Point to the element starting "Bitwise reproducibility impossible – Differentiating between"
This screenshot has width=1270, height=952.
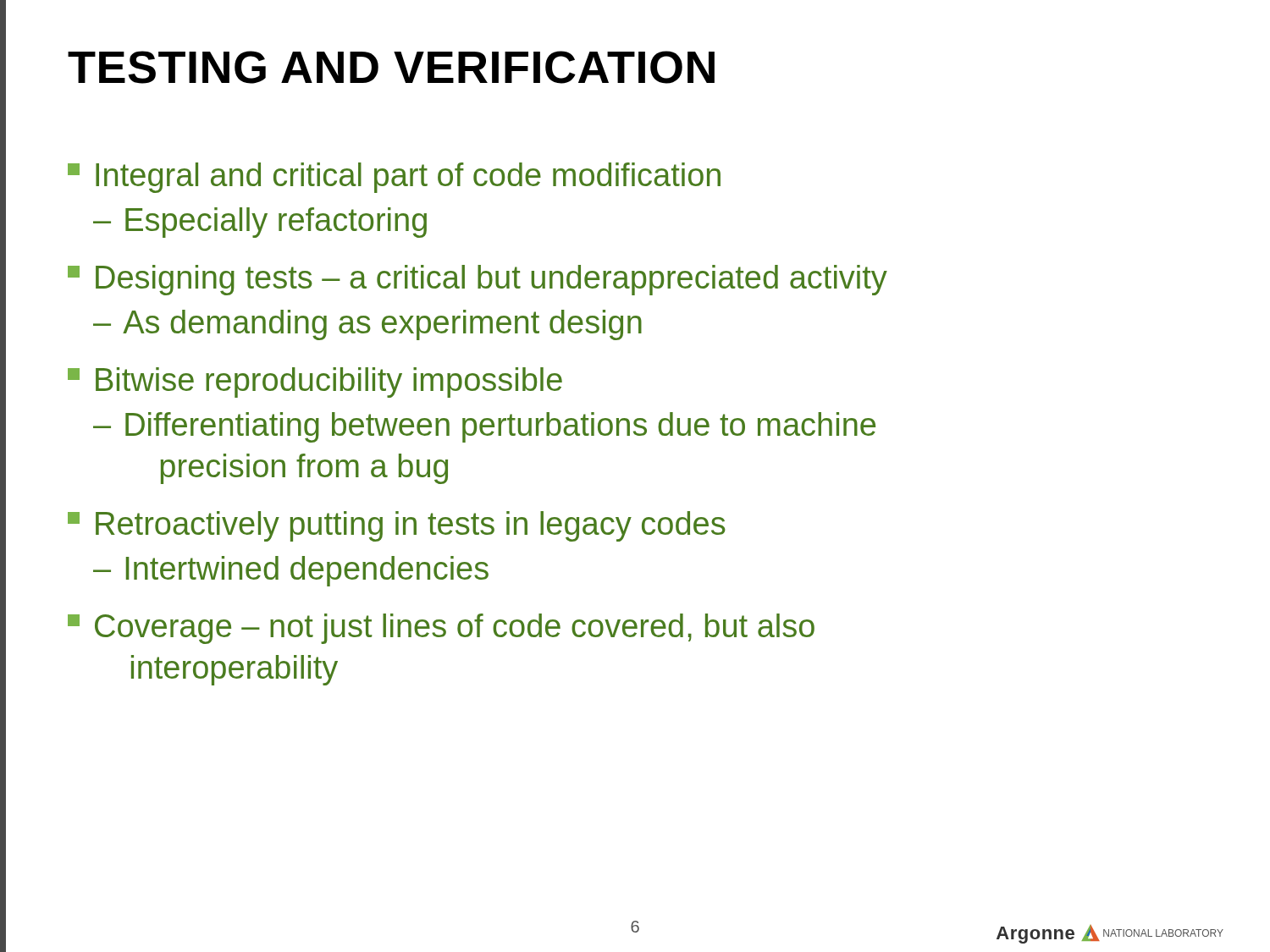pyautogui.click(x=626, y=424)
